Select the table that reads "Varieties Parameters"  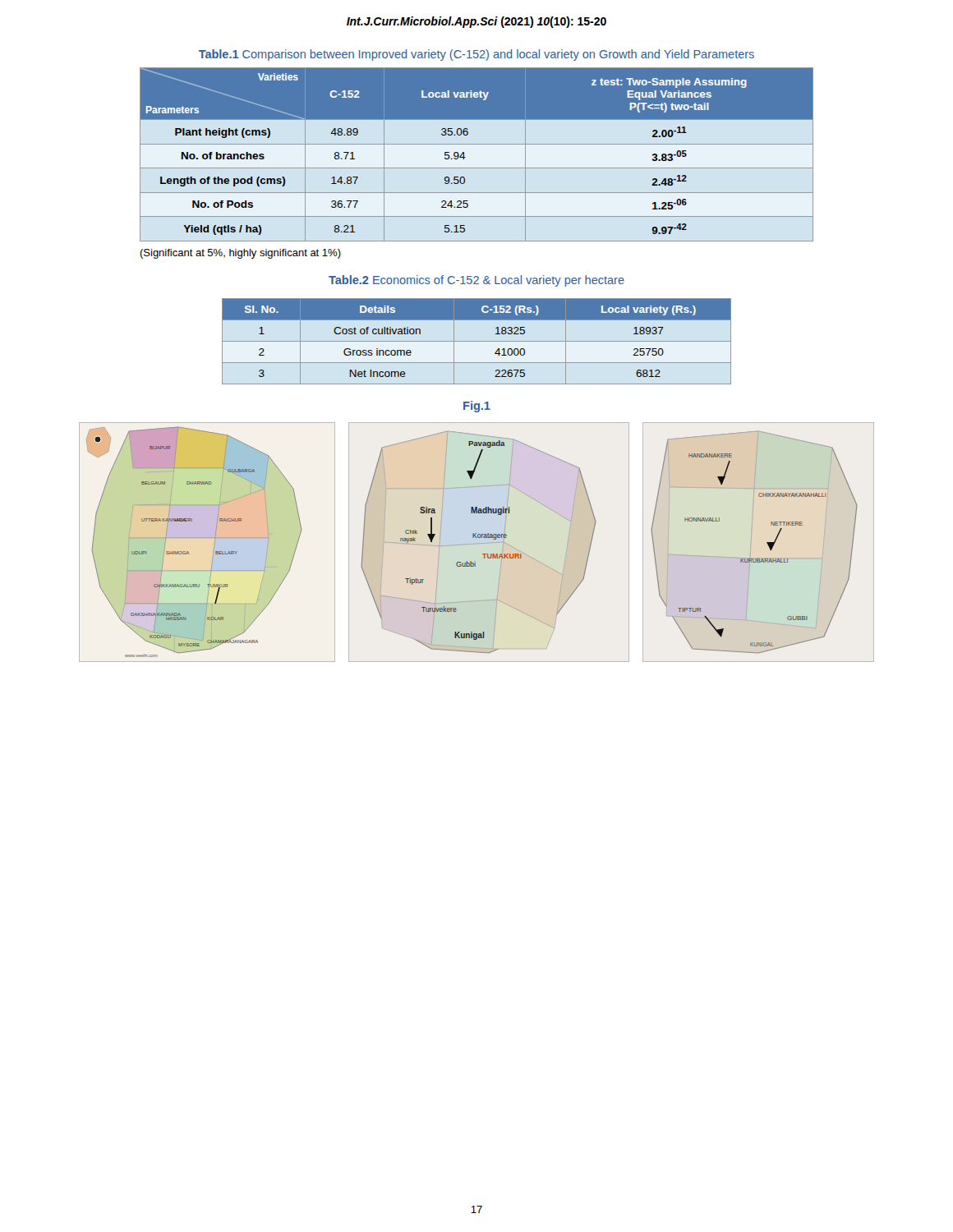pyautogui.click(x=476, y=154)
